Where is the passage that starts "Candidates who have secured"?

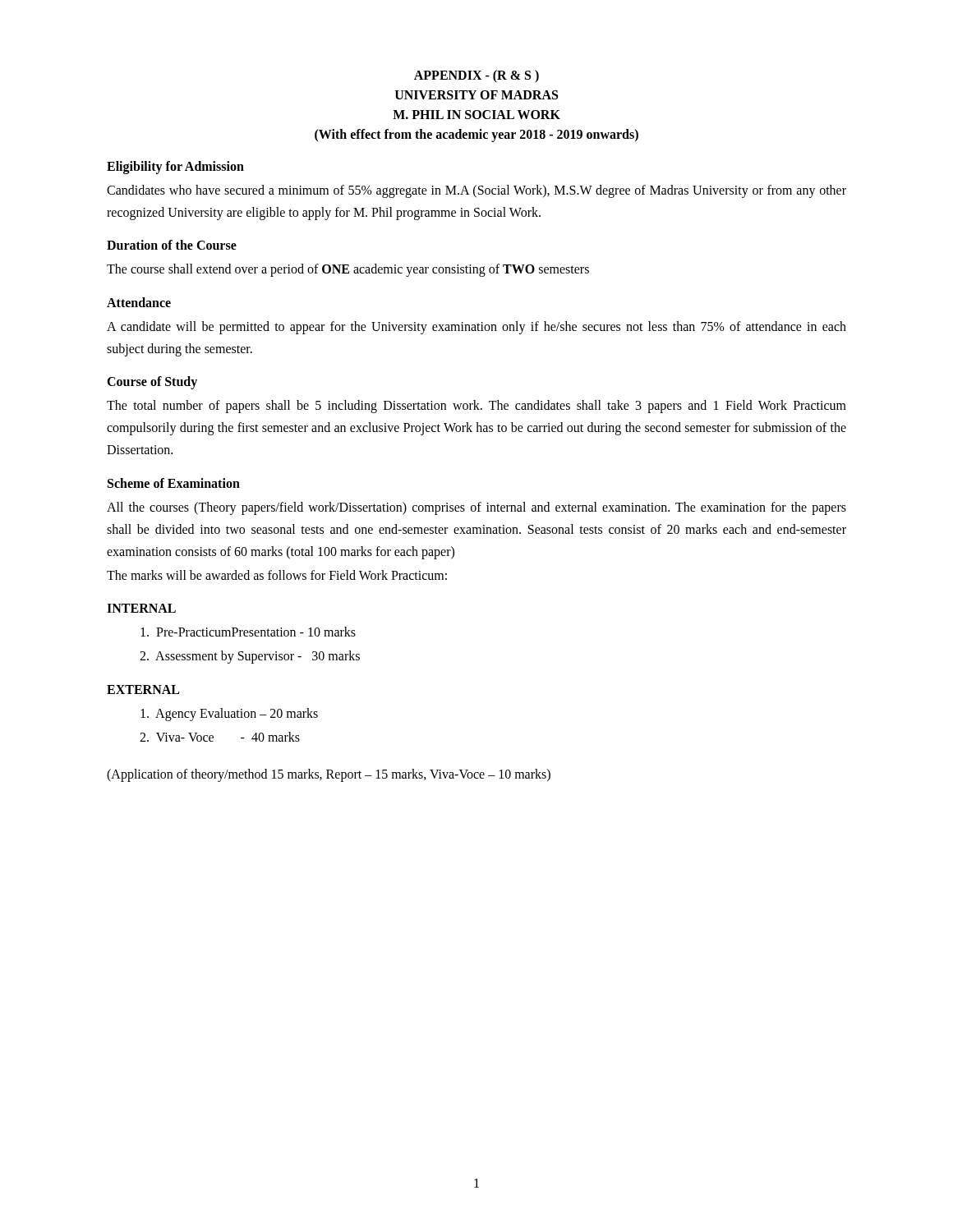(x=476, y=201)
